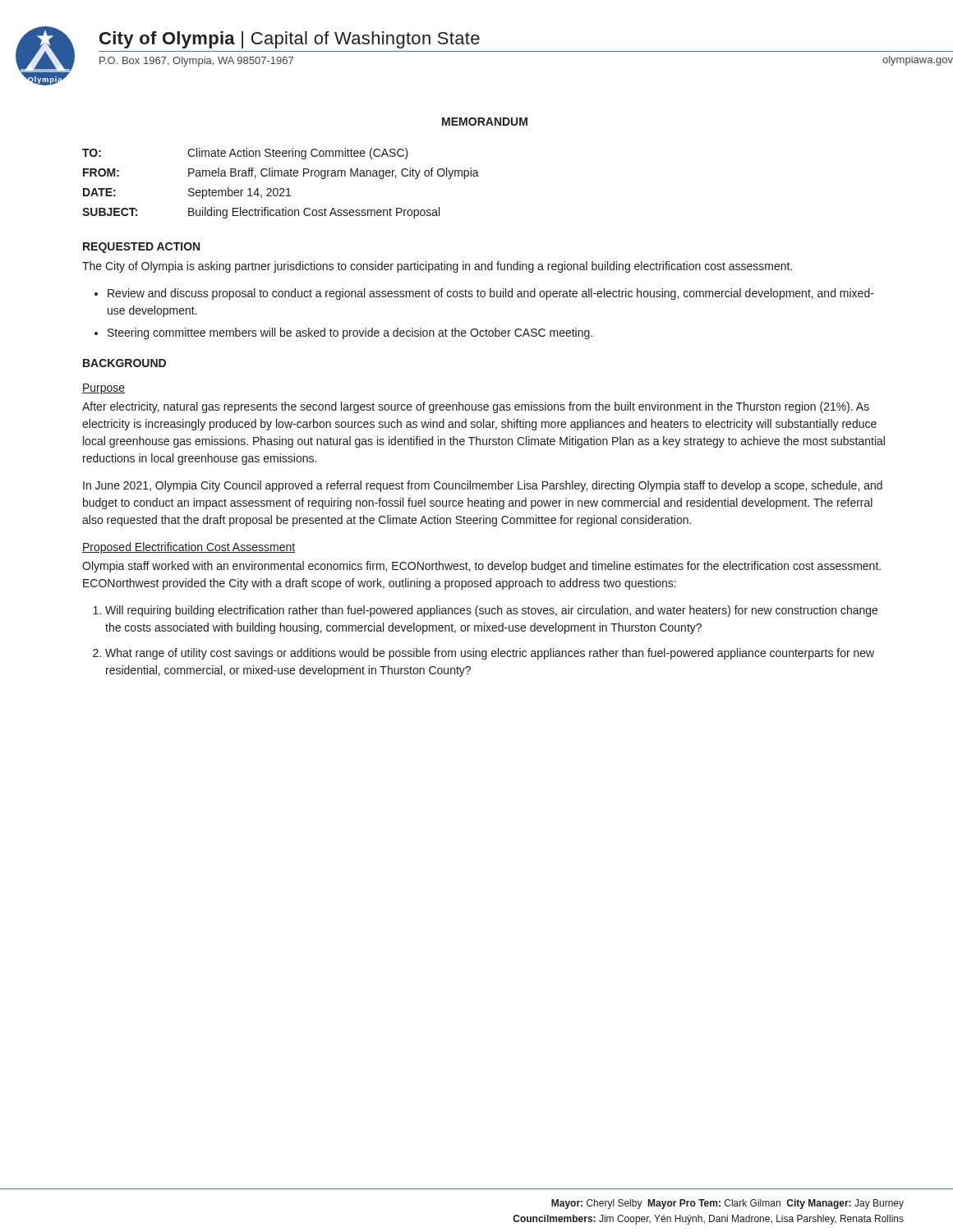The image size is (953, 1232).
Task: Point to the block beginning "Olympia staff worked with an"
Action: 482,575
